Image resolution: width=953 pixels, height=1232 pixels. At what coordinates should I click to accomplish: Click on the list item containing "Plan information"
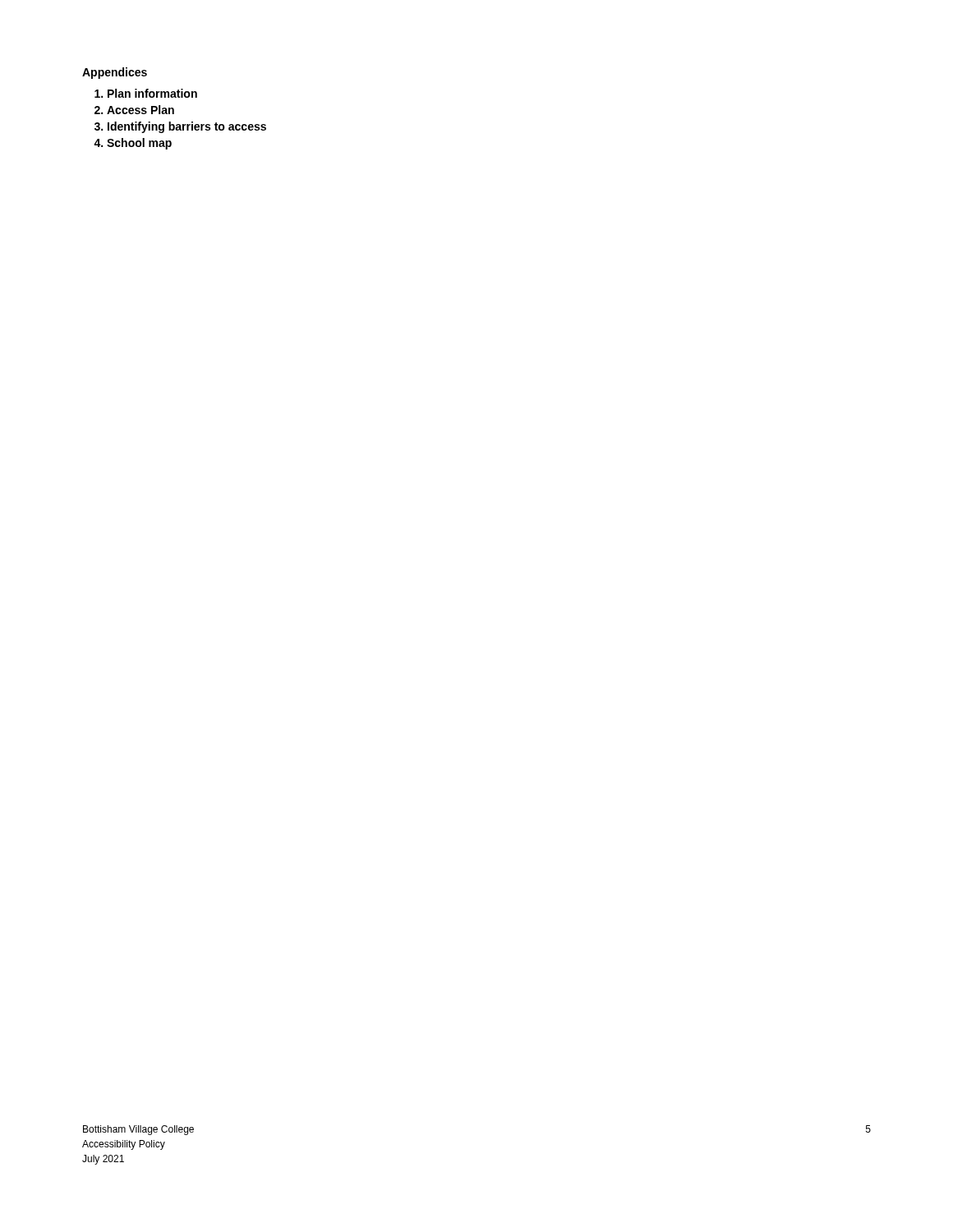coord(152,94)
